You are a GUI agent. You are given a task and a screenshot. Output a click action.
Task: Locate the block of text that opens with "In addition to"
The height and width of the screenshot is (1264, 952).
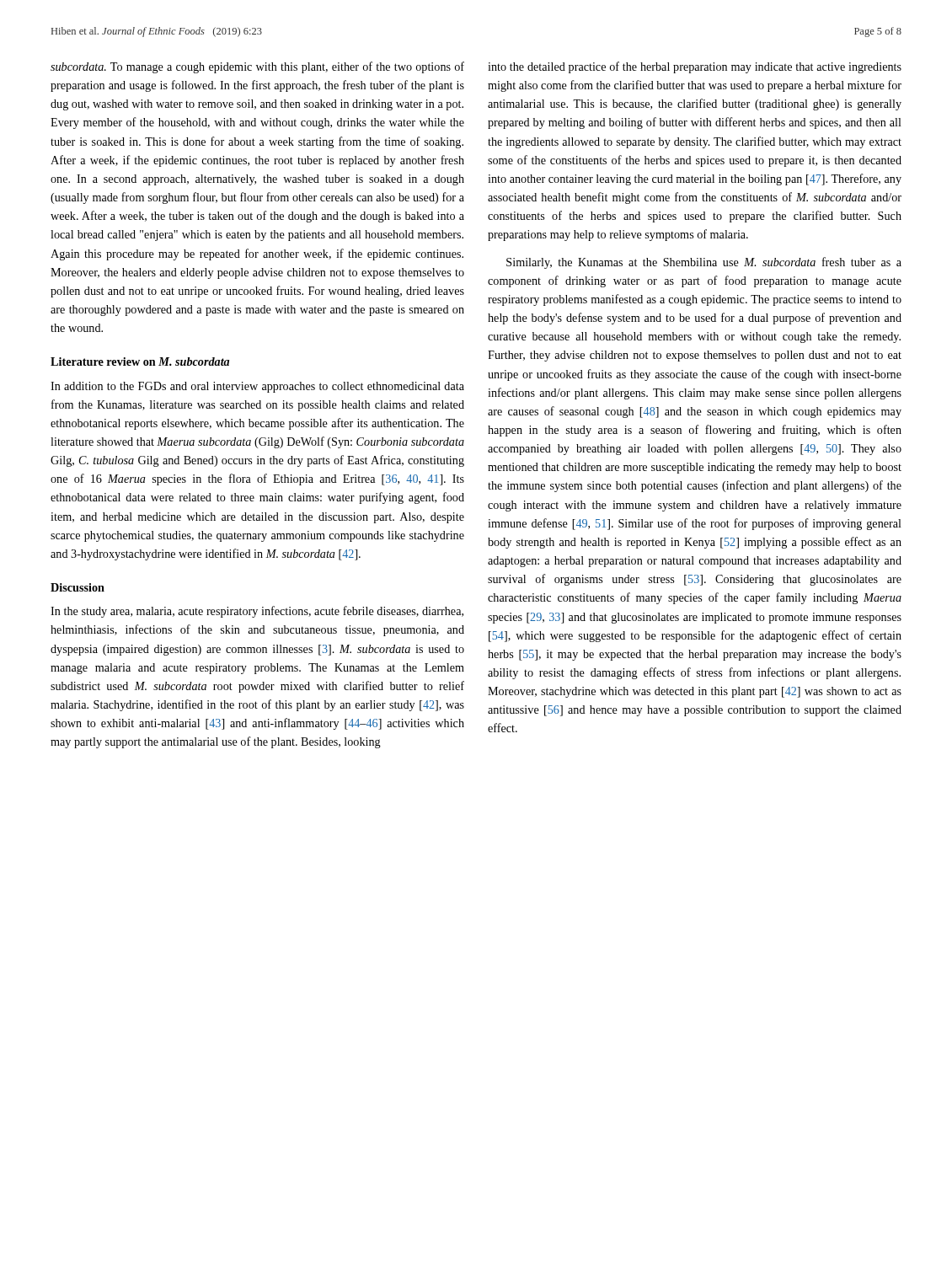tap(257, 470)
